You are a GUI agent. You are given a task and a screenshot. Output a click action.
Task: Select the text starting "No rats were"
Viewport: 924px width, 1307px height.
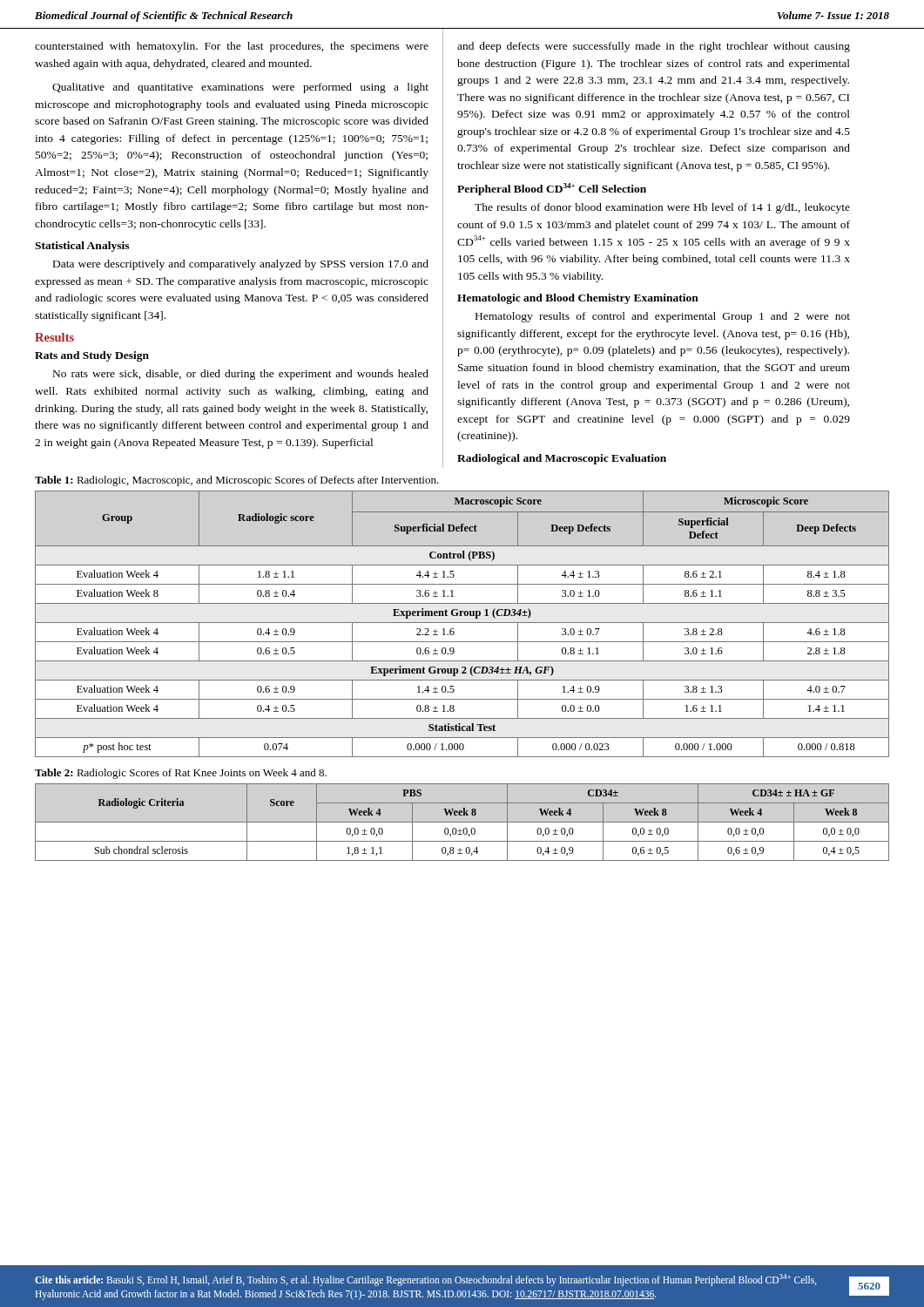pos(232,408)
